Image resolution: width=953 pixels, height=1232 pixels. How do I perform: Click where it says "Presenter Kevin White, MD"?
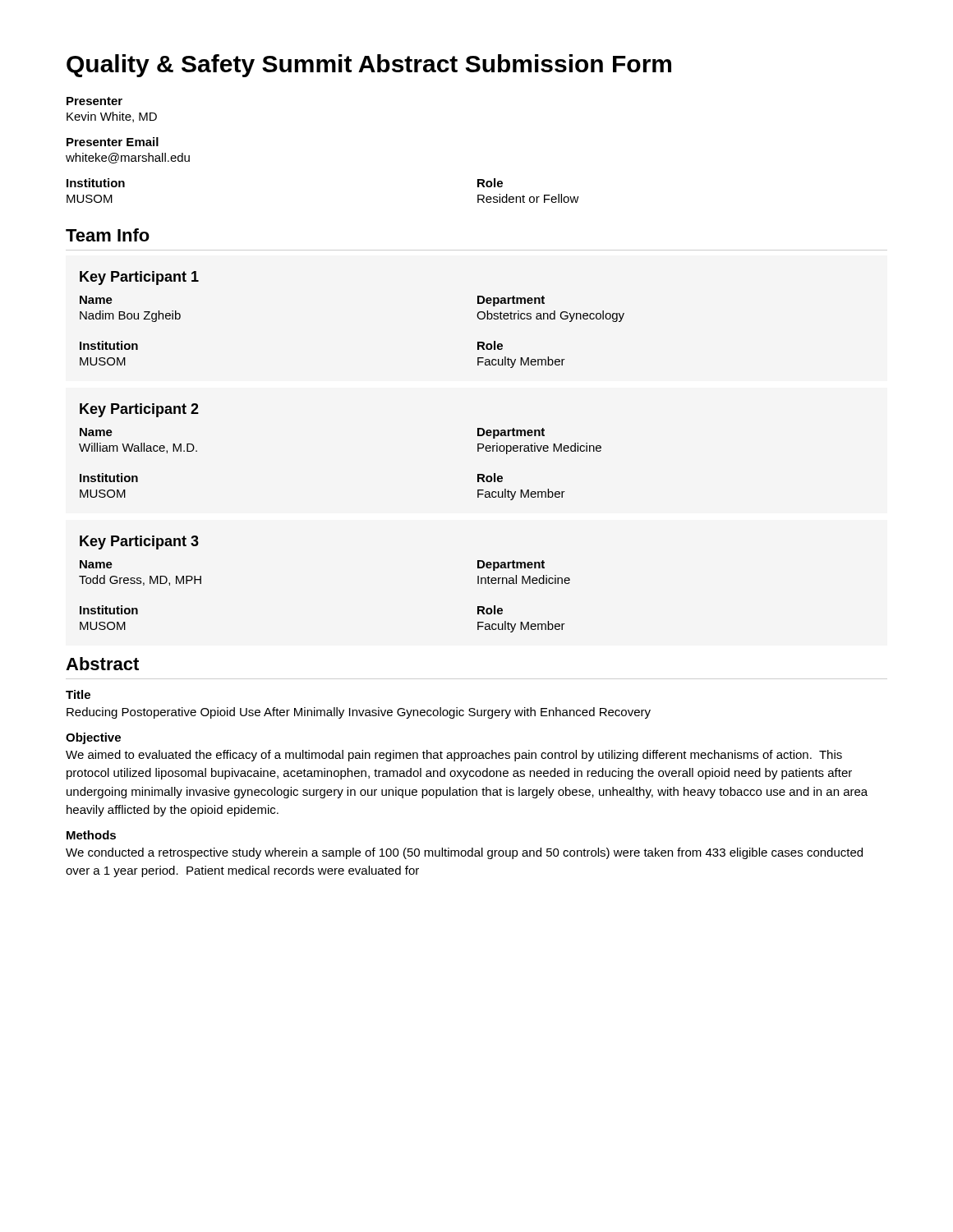(94, 101)
